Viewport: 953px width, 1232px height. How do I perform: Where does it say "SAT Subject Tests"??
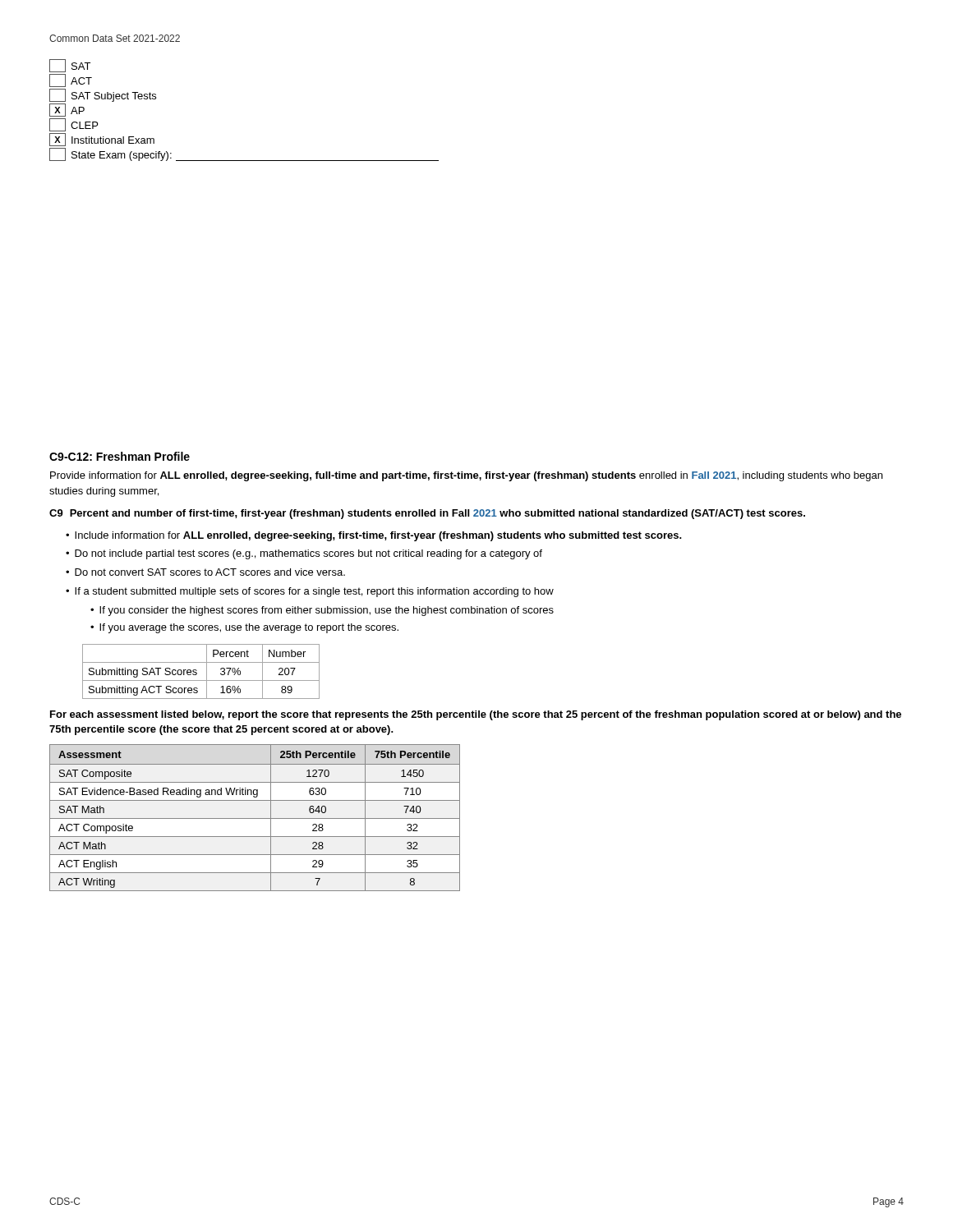click(x=103, y=95)
